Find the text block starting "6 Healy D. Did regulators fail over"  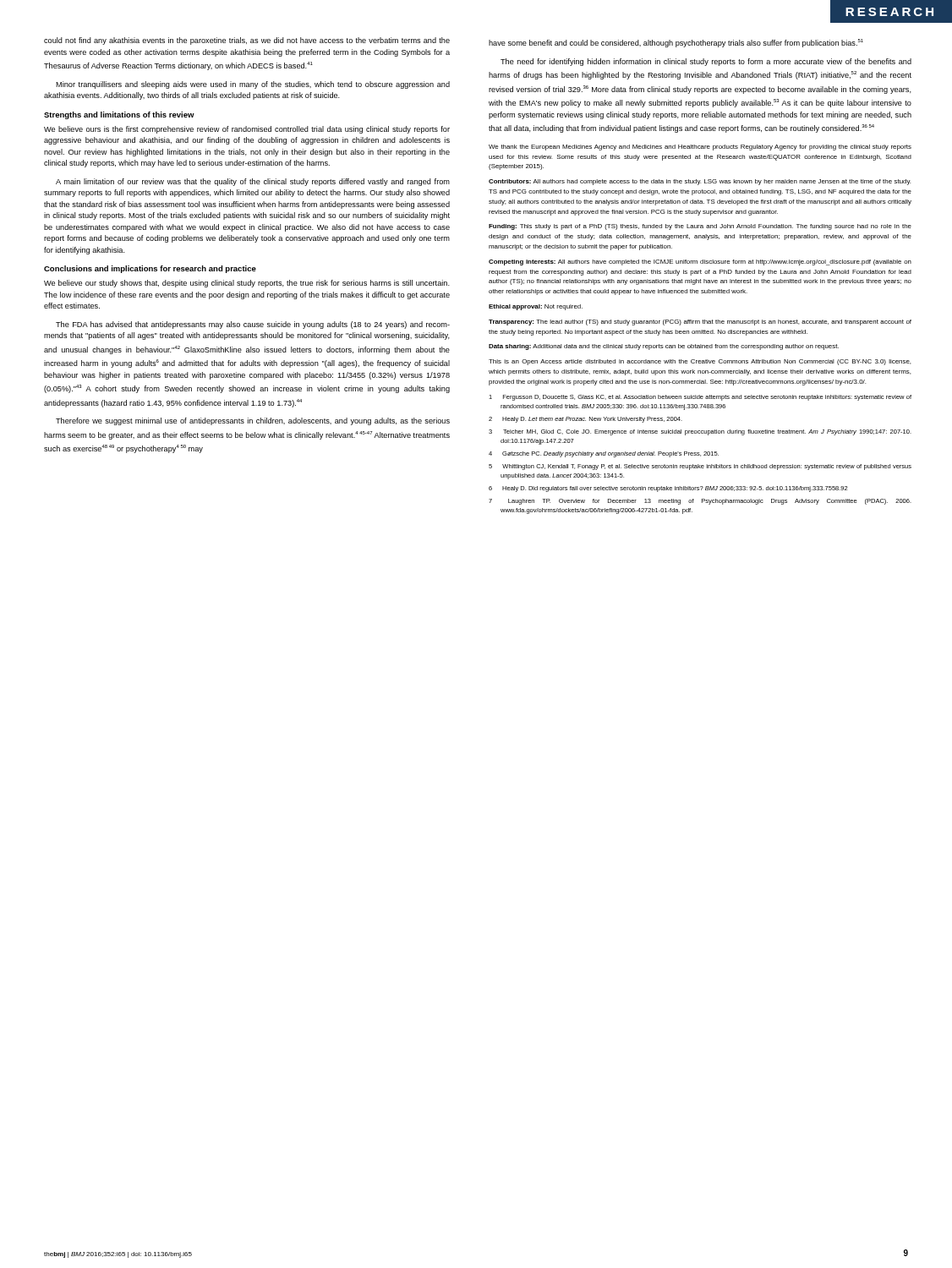tap(700, 488)
